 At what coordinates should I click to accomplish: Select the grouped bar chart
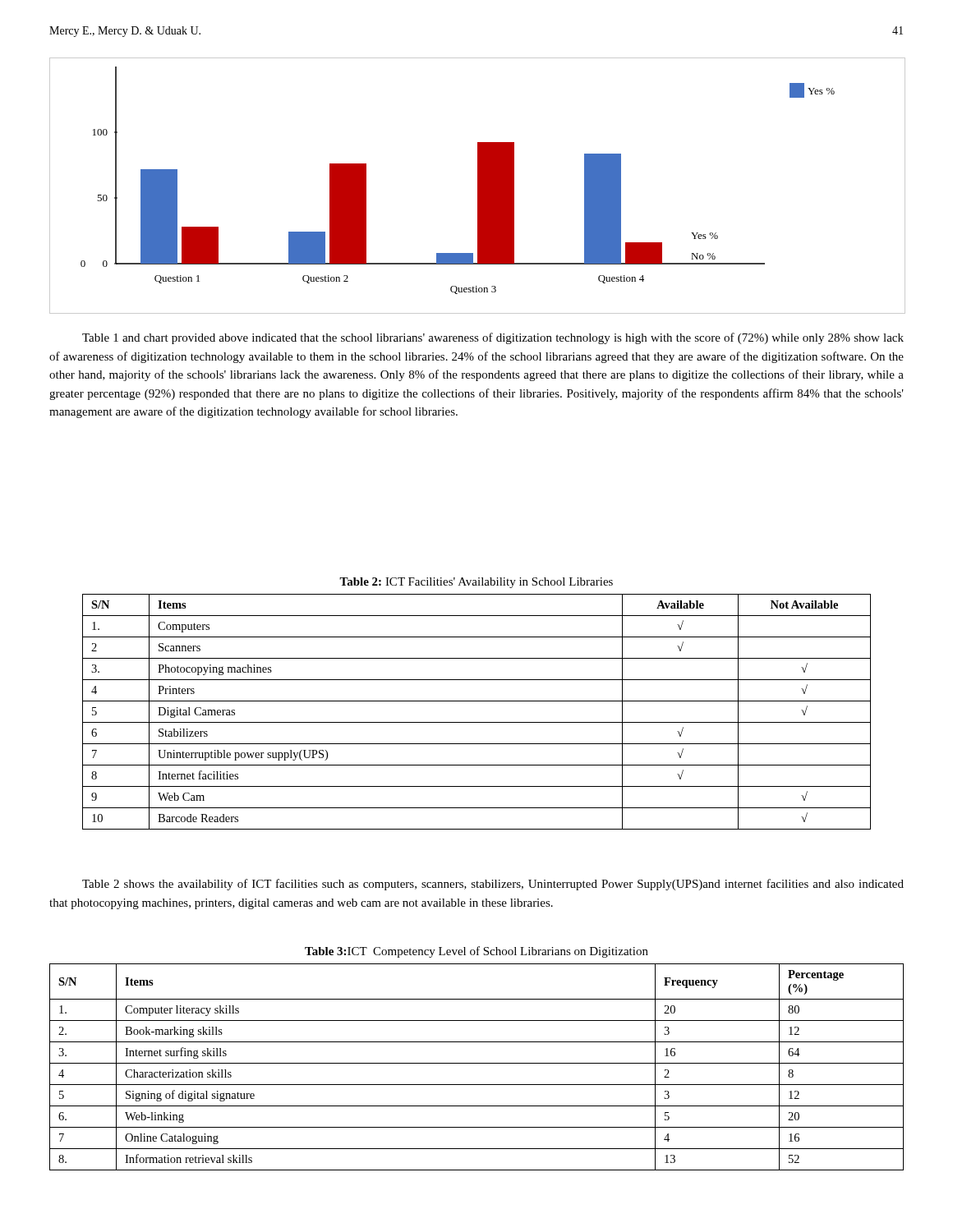click(x=476, y=185)
